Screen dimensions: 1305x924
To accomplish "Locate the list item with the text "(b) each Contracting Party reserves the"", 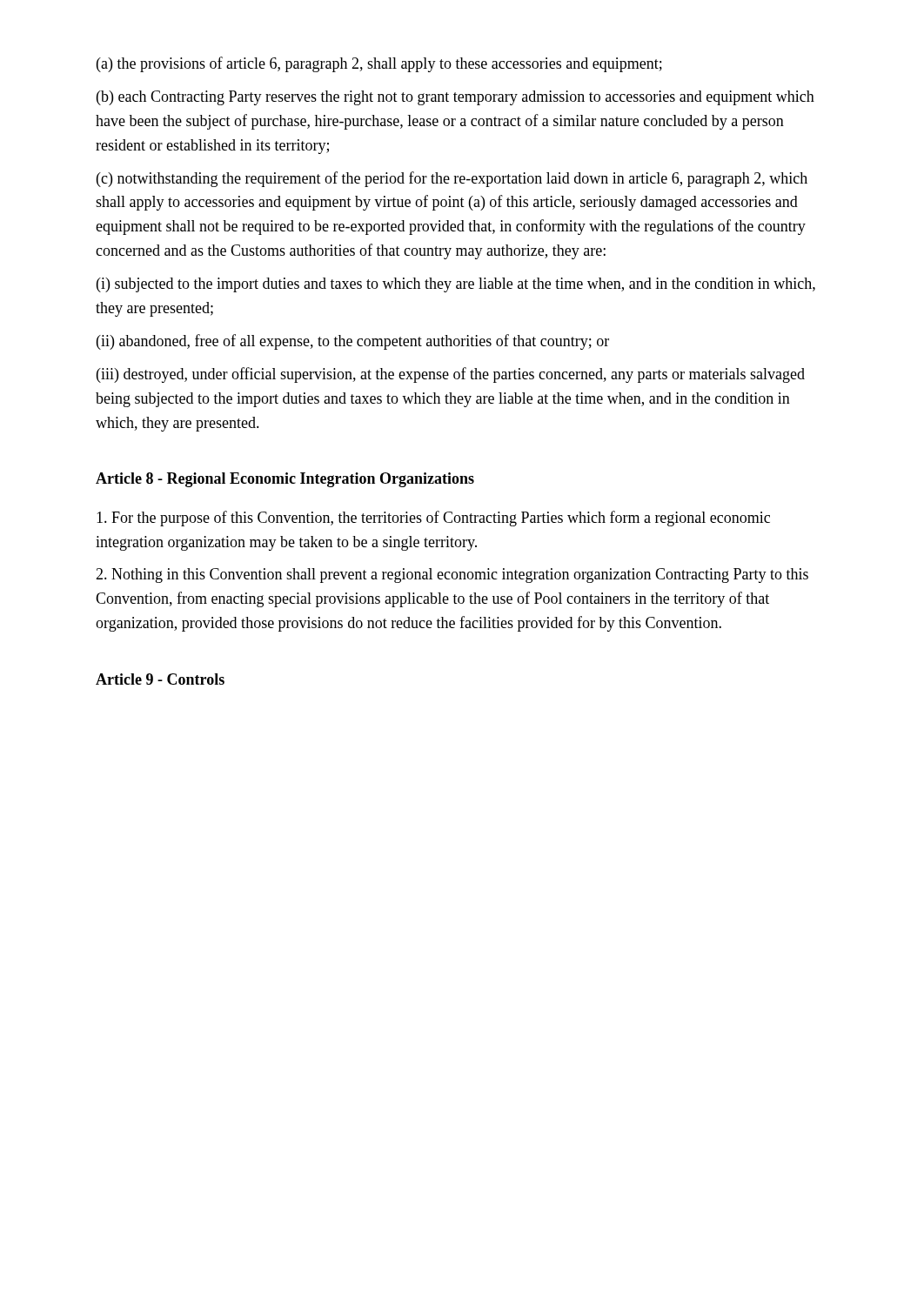I will click(455, 121).
